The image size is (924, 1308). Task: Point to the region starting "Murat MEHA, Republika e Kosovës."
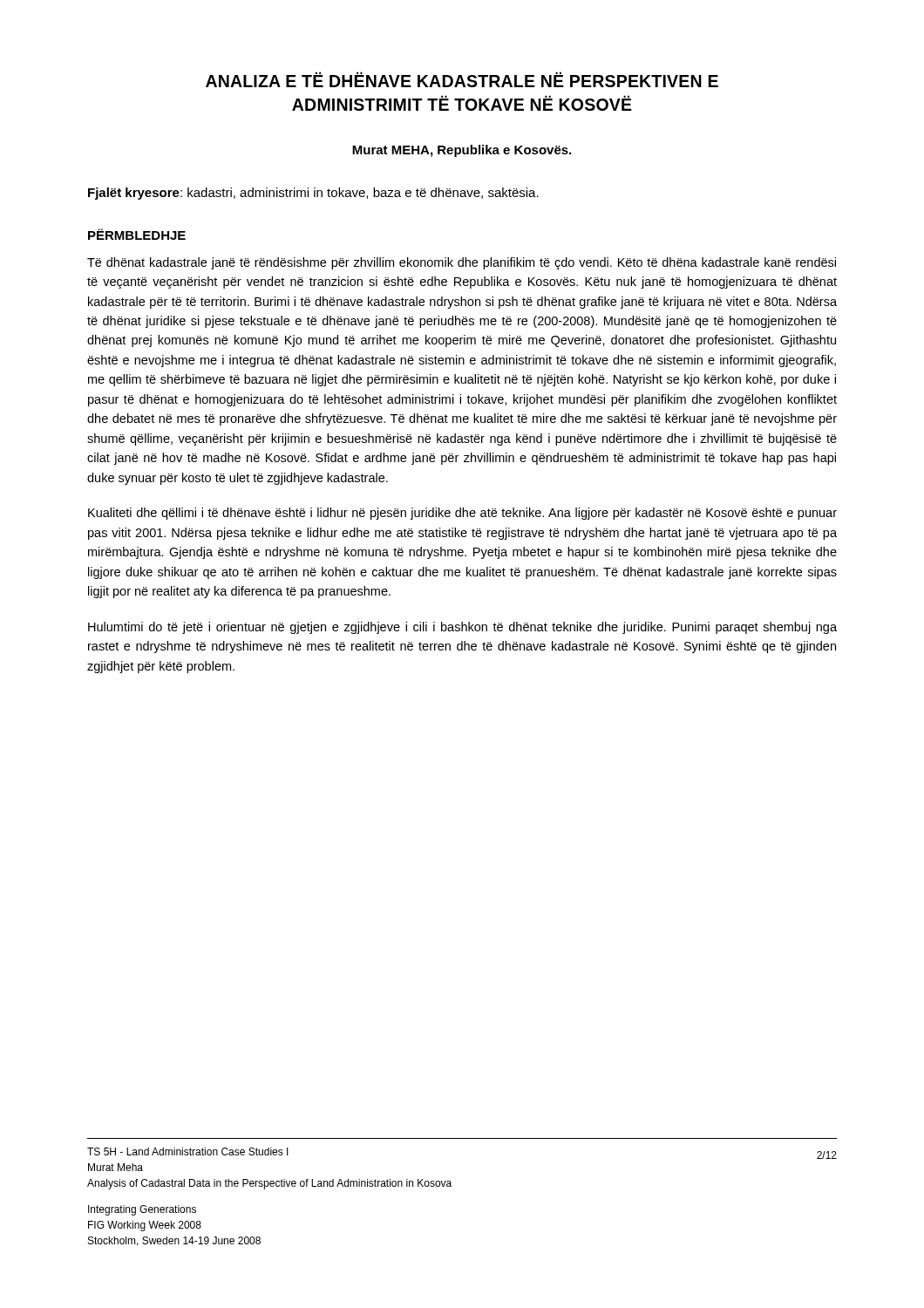click(x=462, y=149)
